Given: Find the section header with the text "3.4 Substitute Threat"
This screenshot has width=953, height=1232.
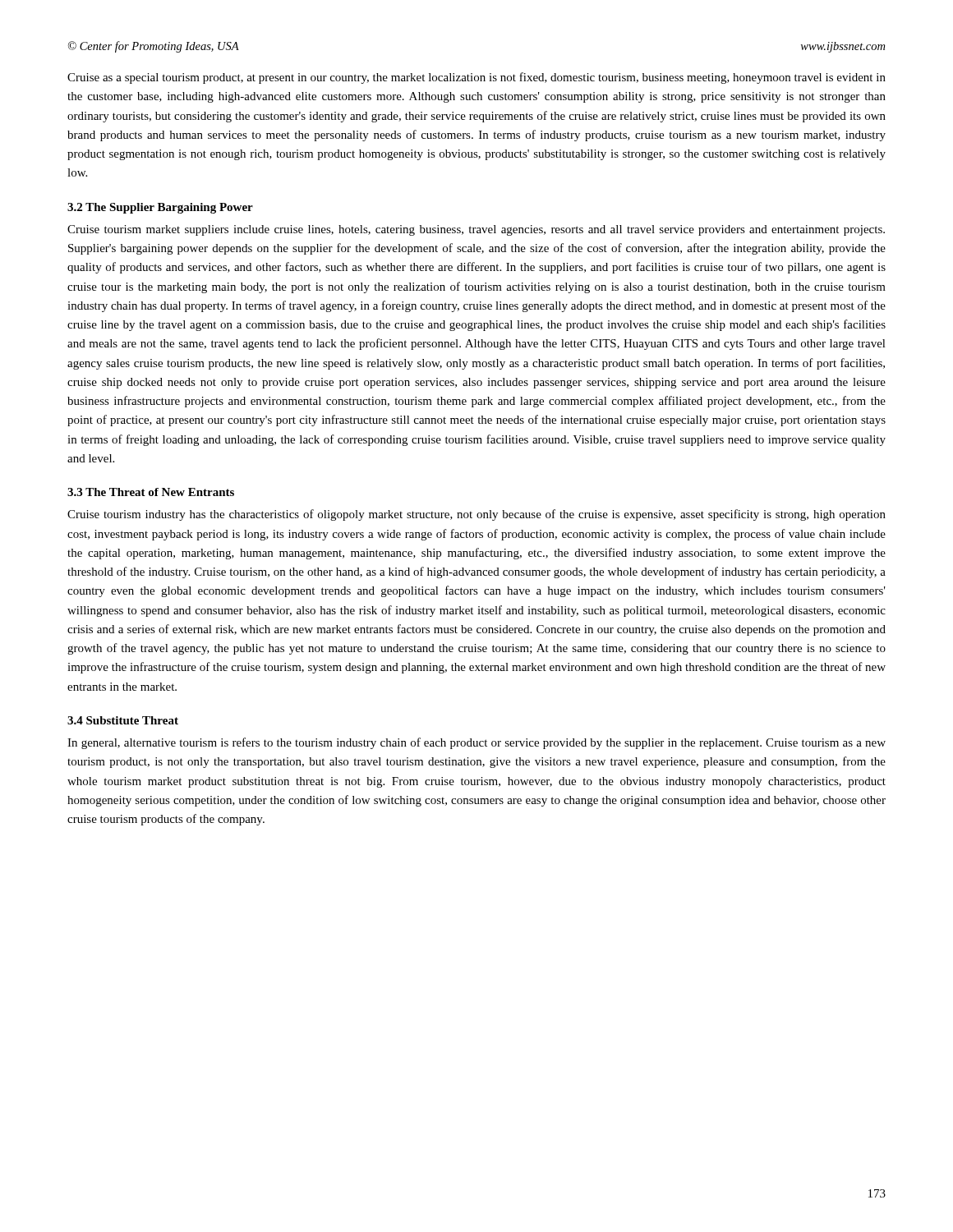Looking at the screenshot, I should [123, 720].
